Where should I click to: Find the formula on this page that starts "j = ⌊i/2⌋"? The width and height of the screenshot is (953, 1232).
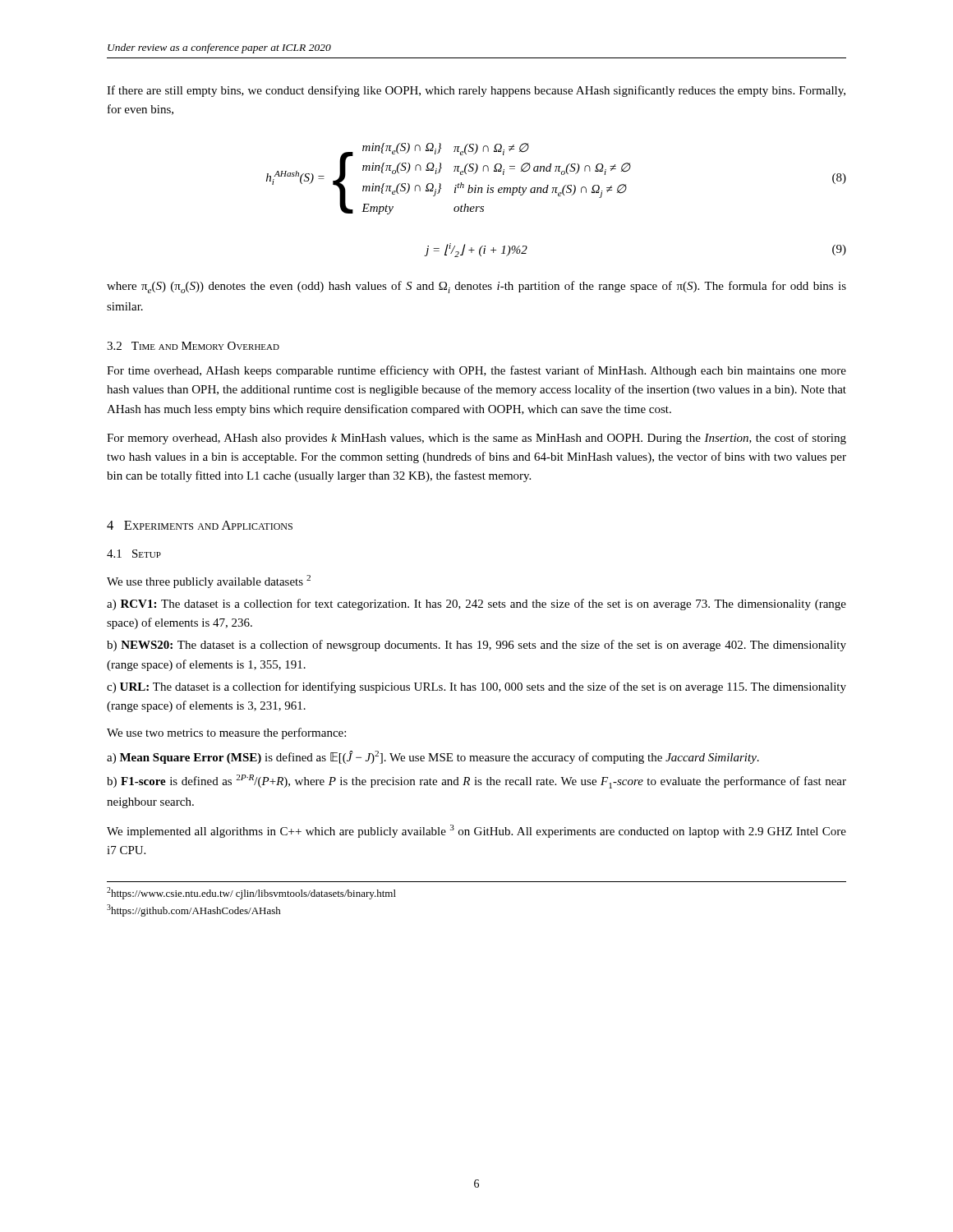point(476,249)
